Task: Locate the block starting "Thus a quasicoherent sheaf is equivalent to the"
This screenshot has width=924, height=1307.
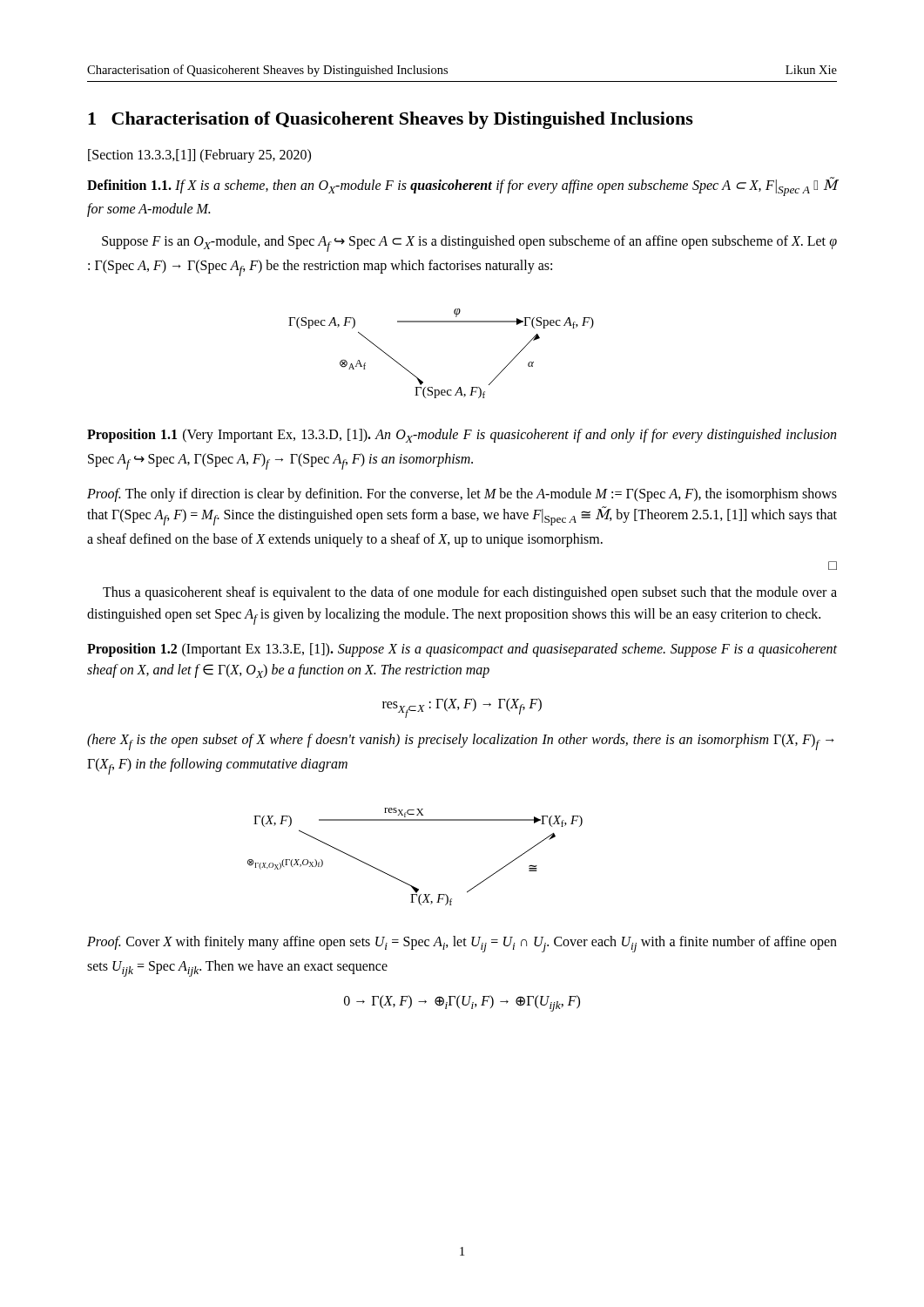Action: click(x=462, y=605)
